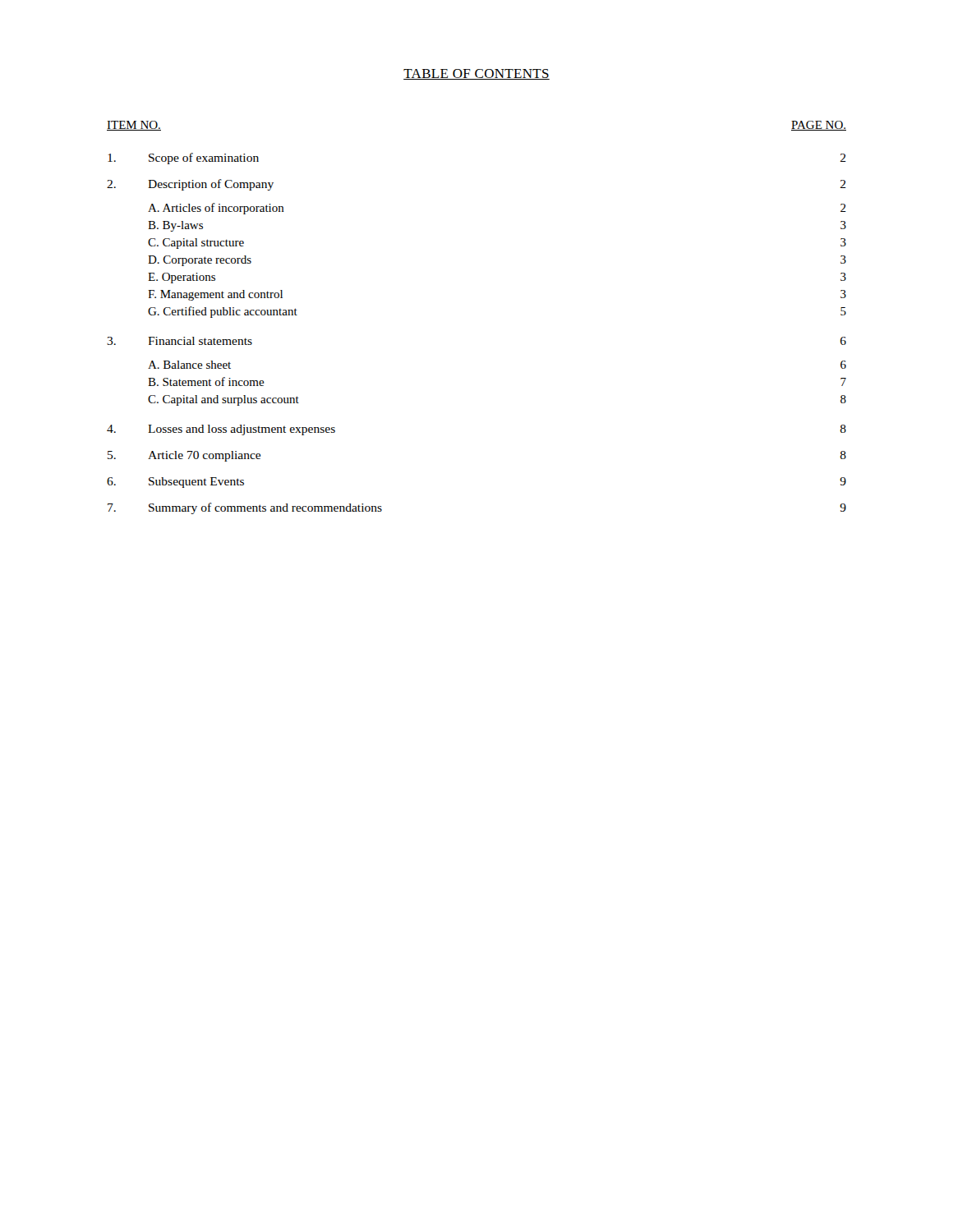Find a table
The image size is (953, 1232).
(476, 318)
